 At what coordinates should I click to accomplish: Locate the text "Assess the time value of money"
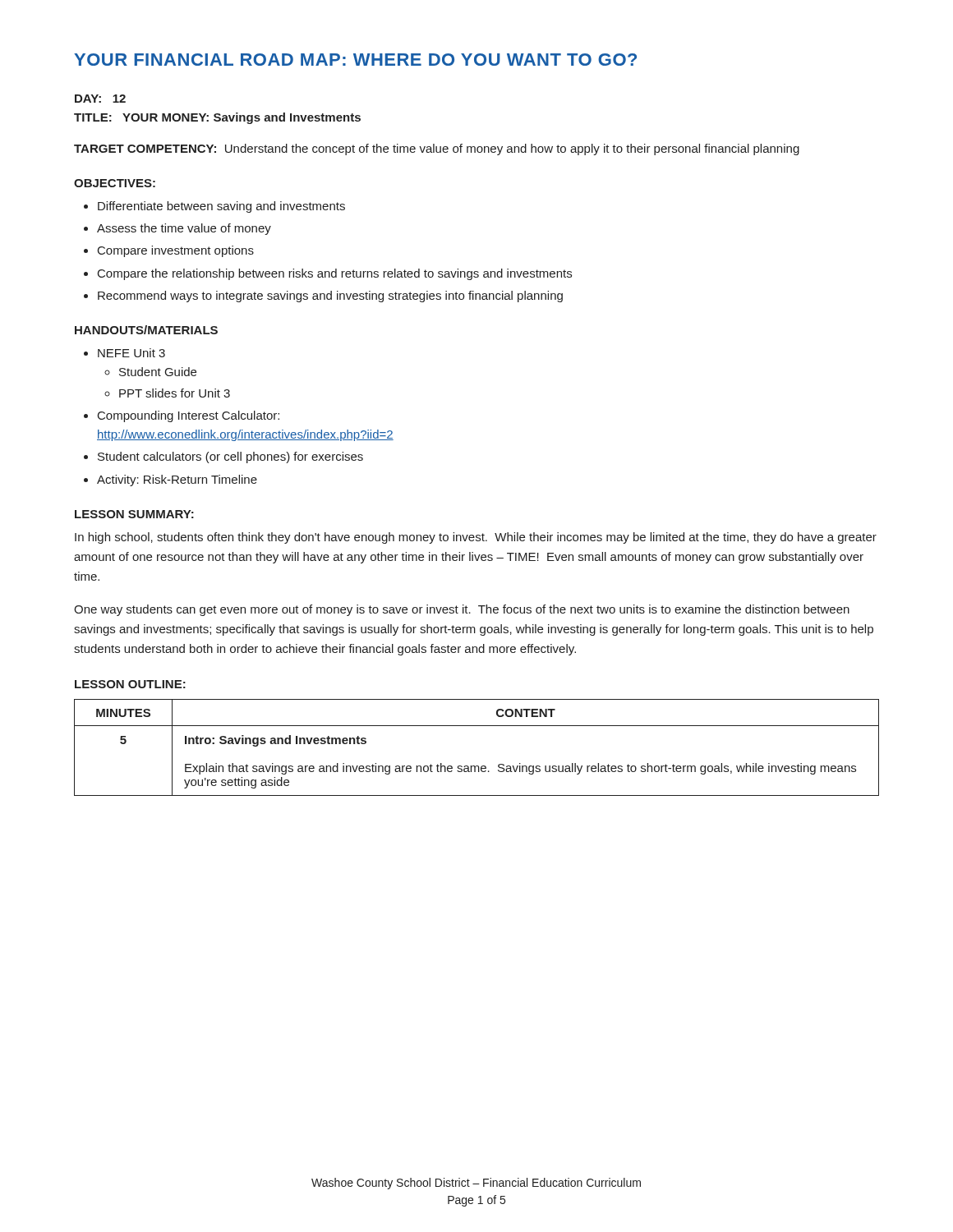coord(184,228)
